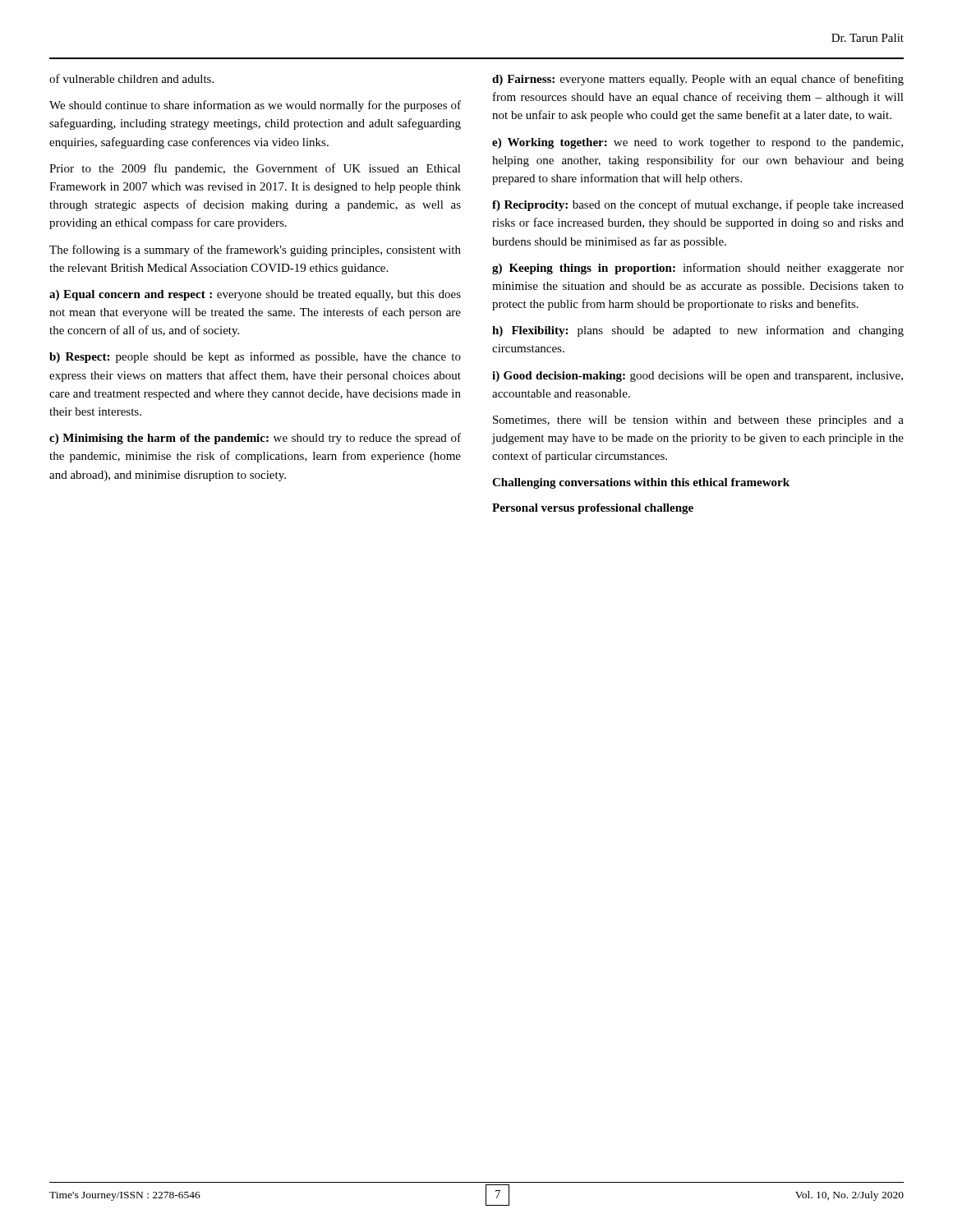Find the block on this page that starts "f) Reciprocity: based on the concept of mutual"
The height and width of the screenshot is (1232, 953).
tap(698, 223)
